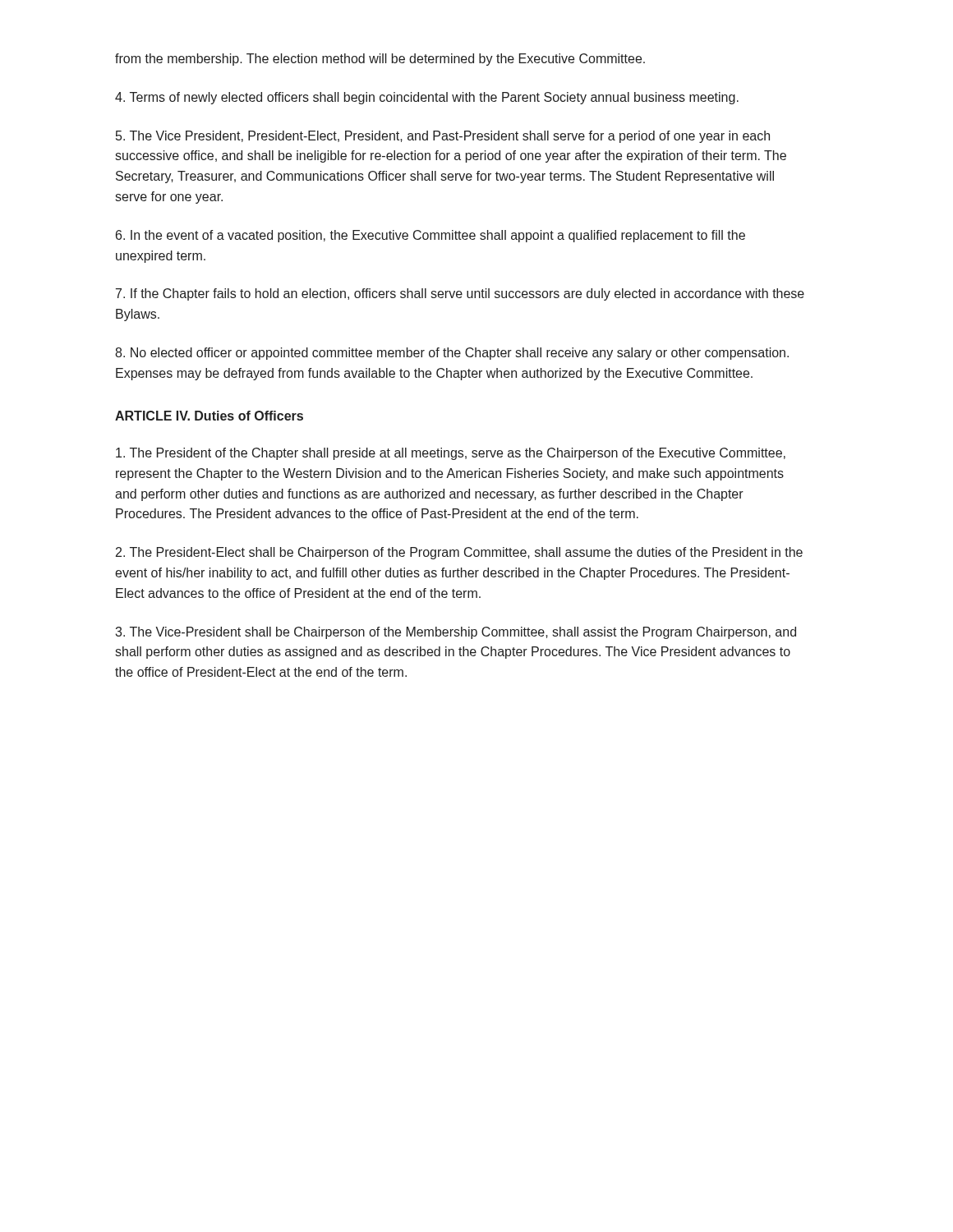
Task: Locate the region starting "The President of"
Action: point(451,483)
